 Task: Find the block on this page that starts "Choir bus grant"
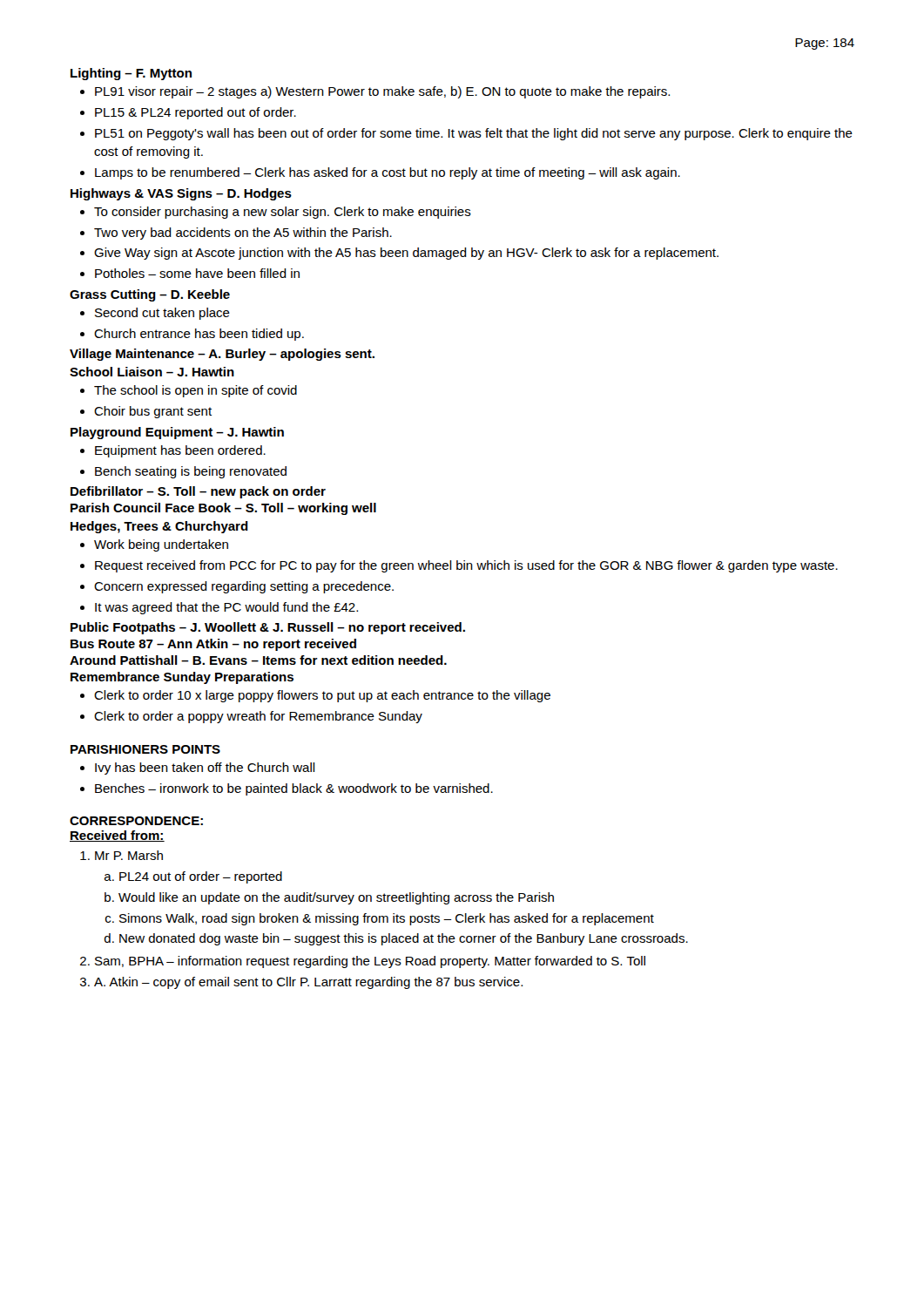click(x=153, y=411)
